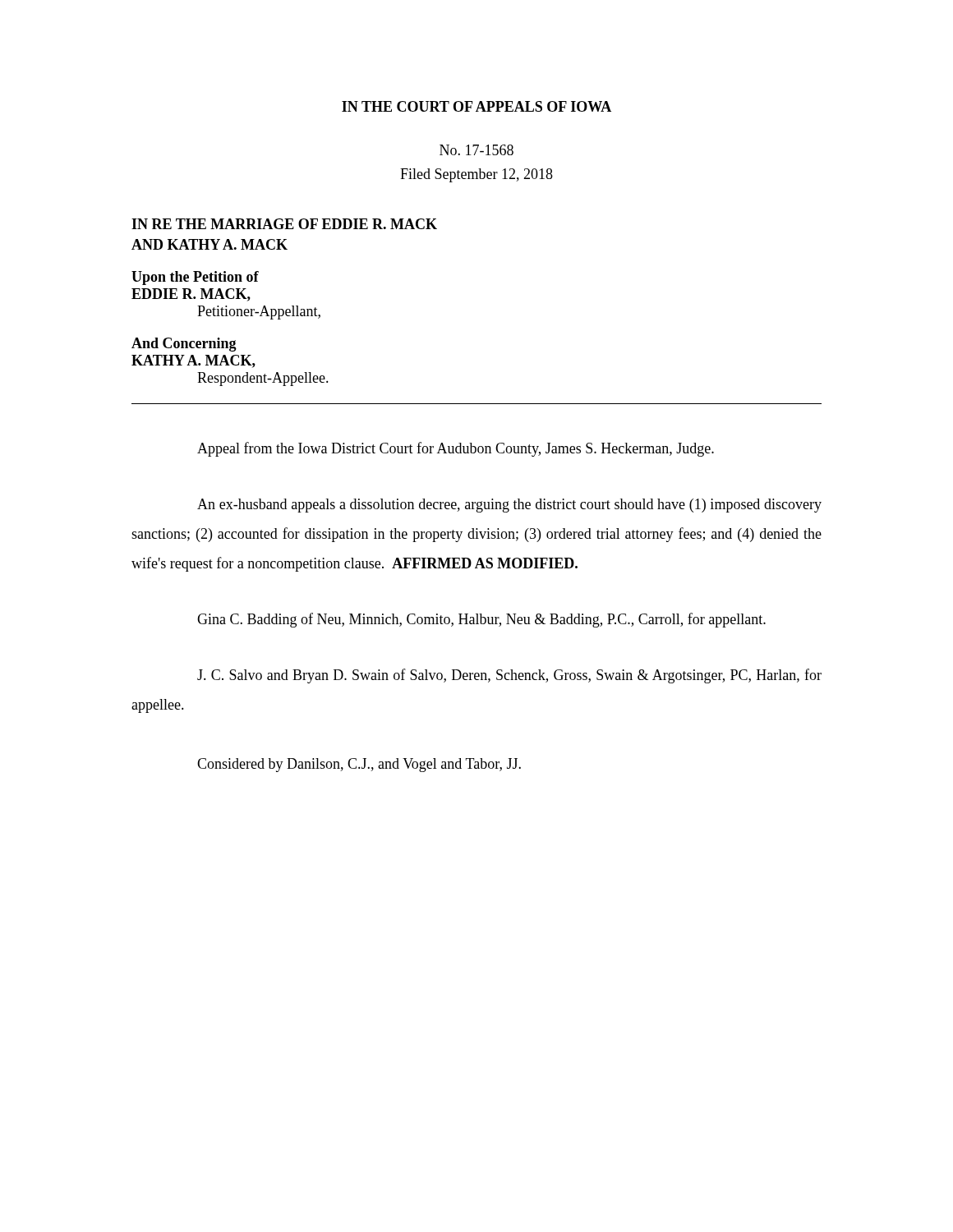Click the passage that begins "IN RE THE MARRIAGE OF"

(x=284, y=224)
